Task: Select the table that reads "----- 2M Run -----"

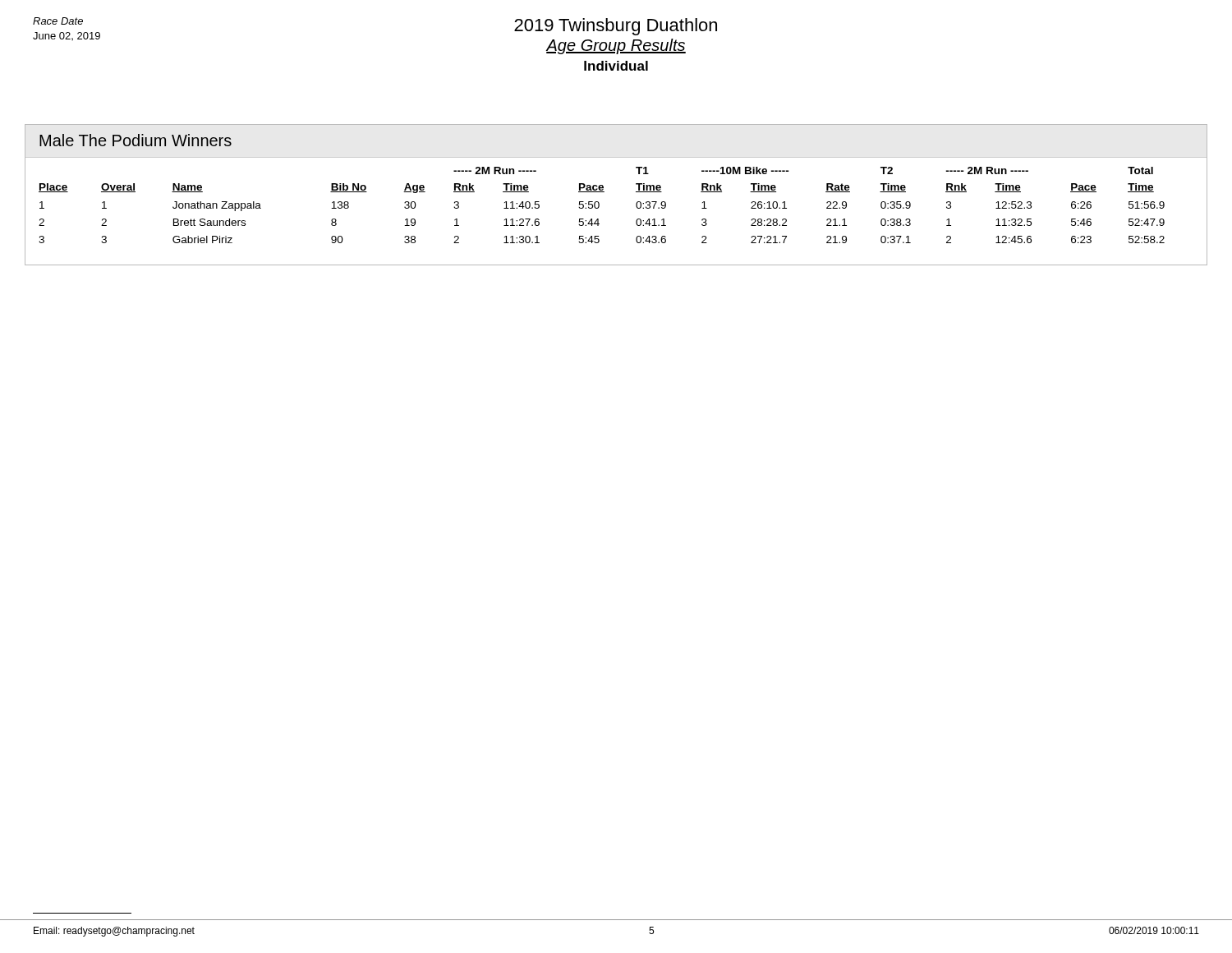Action: click(x=616, y=211)
